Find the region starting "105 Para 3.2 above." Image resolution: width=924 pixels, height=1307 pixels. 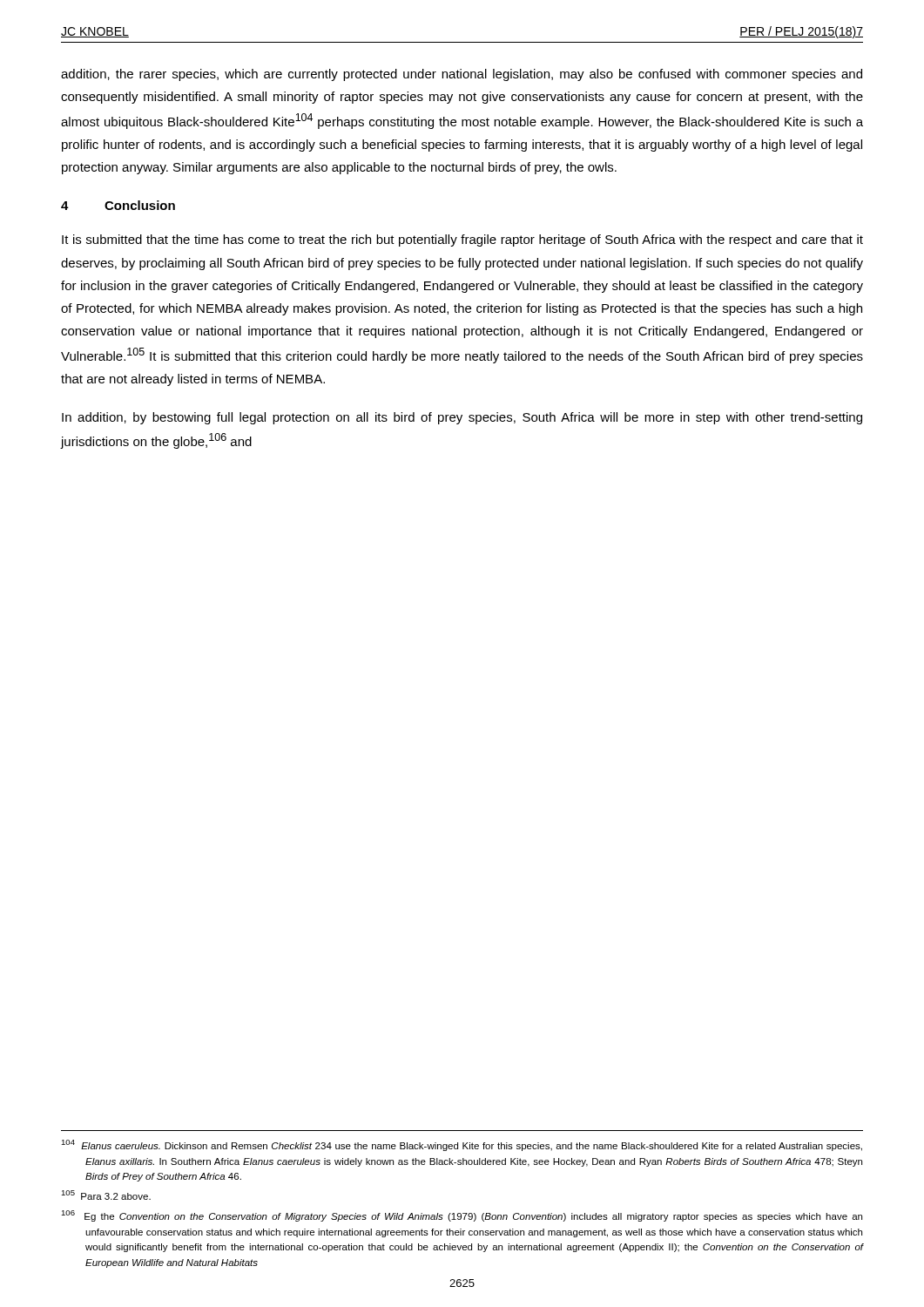(106, 1195)
